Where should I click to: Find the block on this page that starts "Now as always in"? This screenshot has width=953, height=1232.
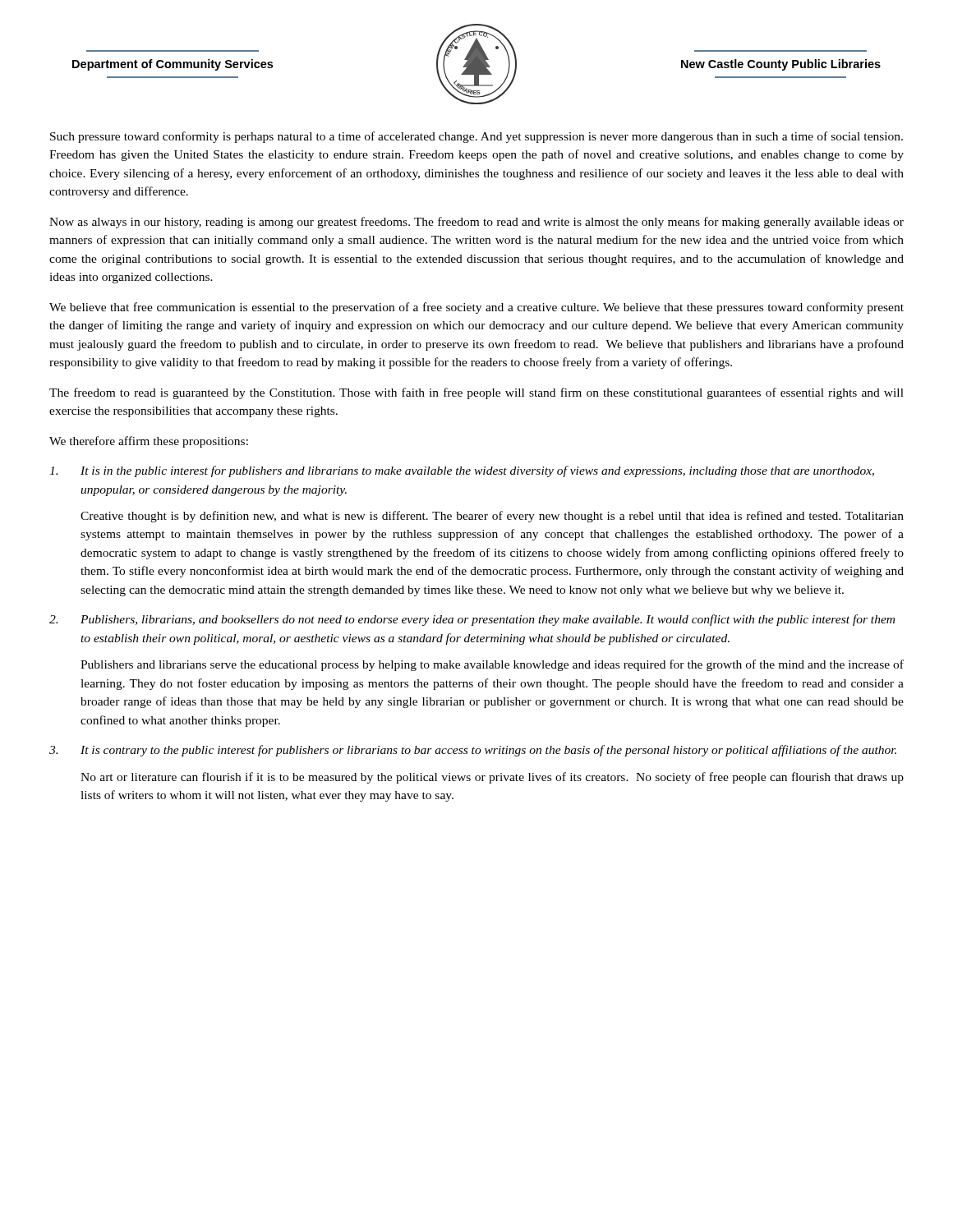pos(476,250)
